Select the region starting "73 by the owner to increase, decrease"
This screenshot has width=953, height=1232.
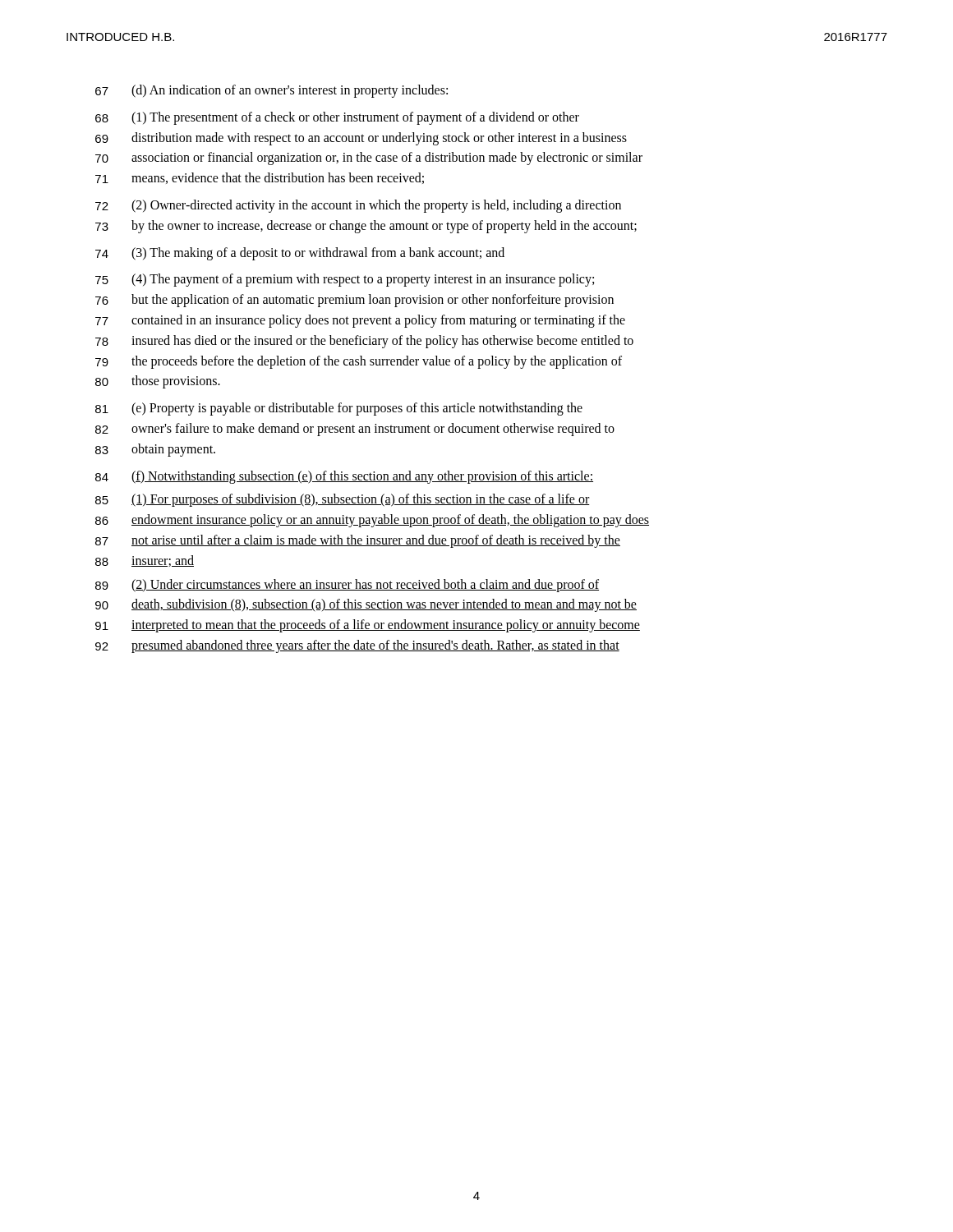pos(476,226)
